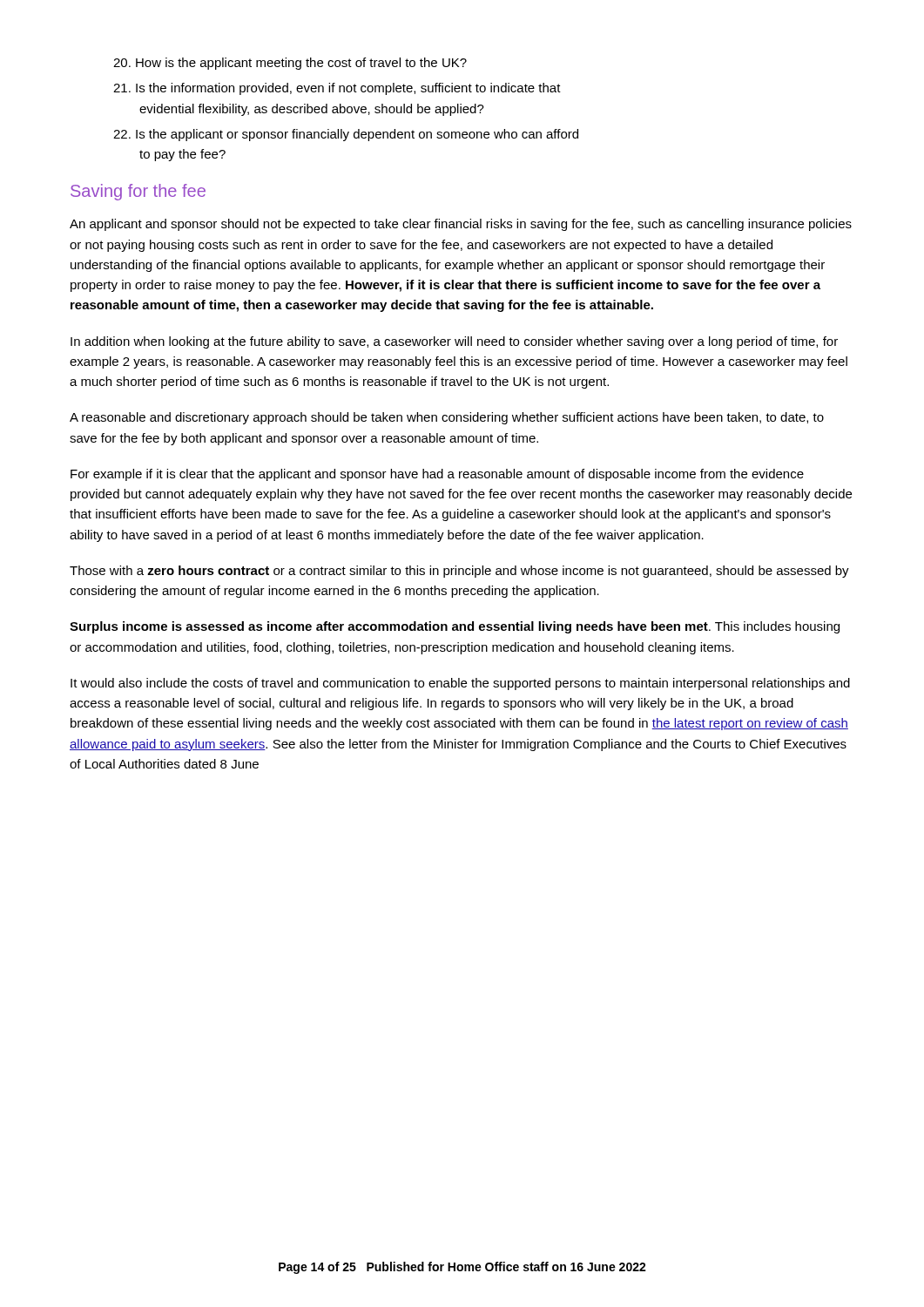Select the text block that reads "Surplus income is assessed as income"
The width and height of the screenshot is (924, 1307).
point(455,636)
